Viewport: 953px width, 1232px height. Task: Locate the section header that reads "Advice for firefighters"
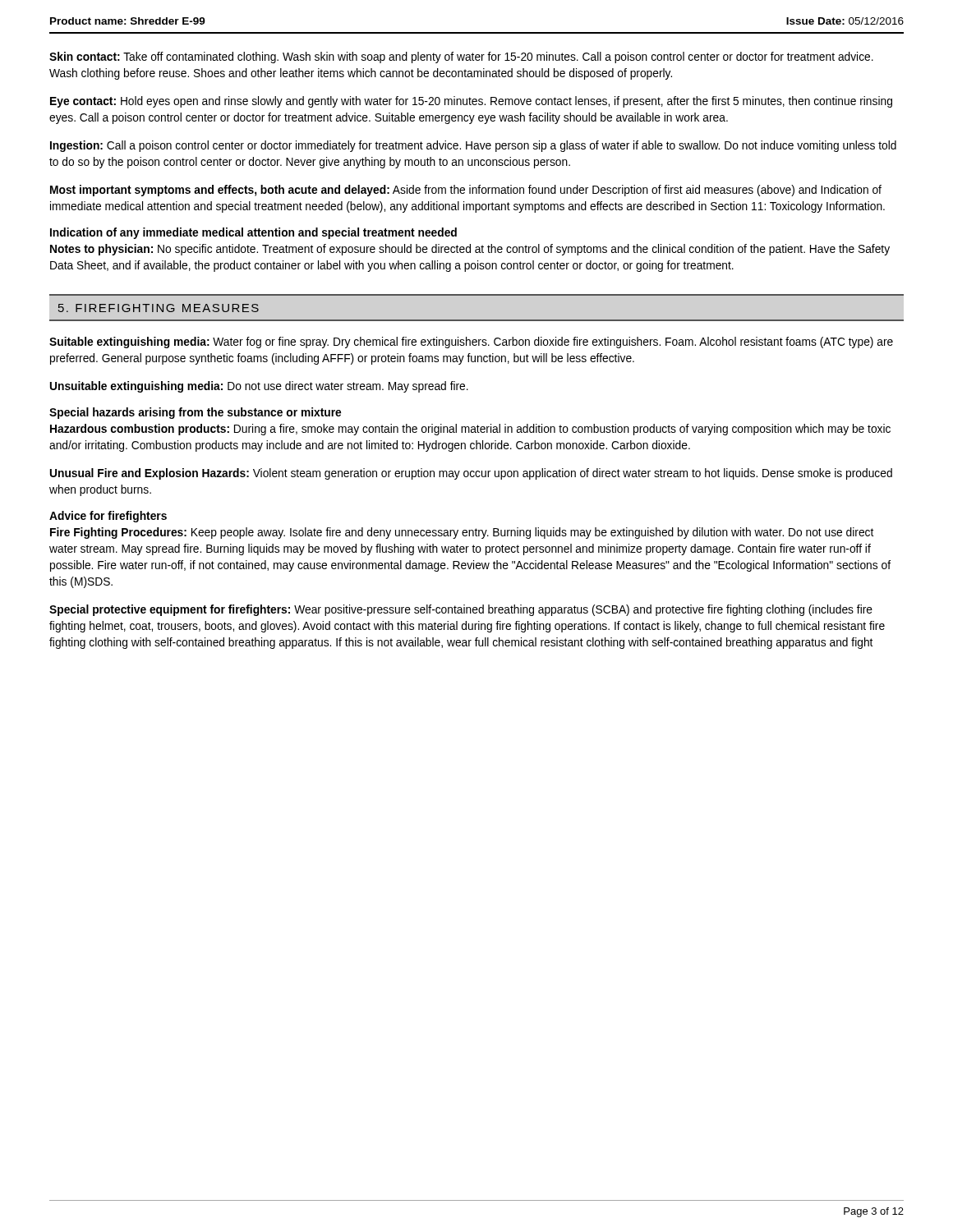[x=108, y=516]
